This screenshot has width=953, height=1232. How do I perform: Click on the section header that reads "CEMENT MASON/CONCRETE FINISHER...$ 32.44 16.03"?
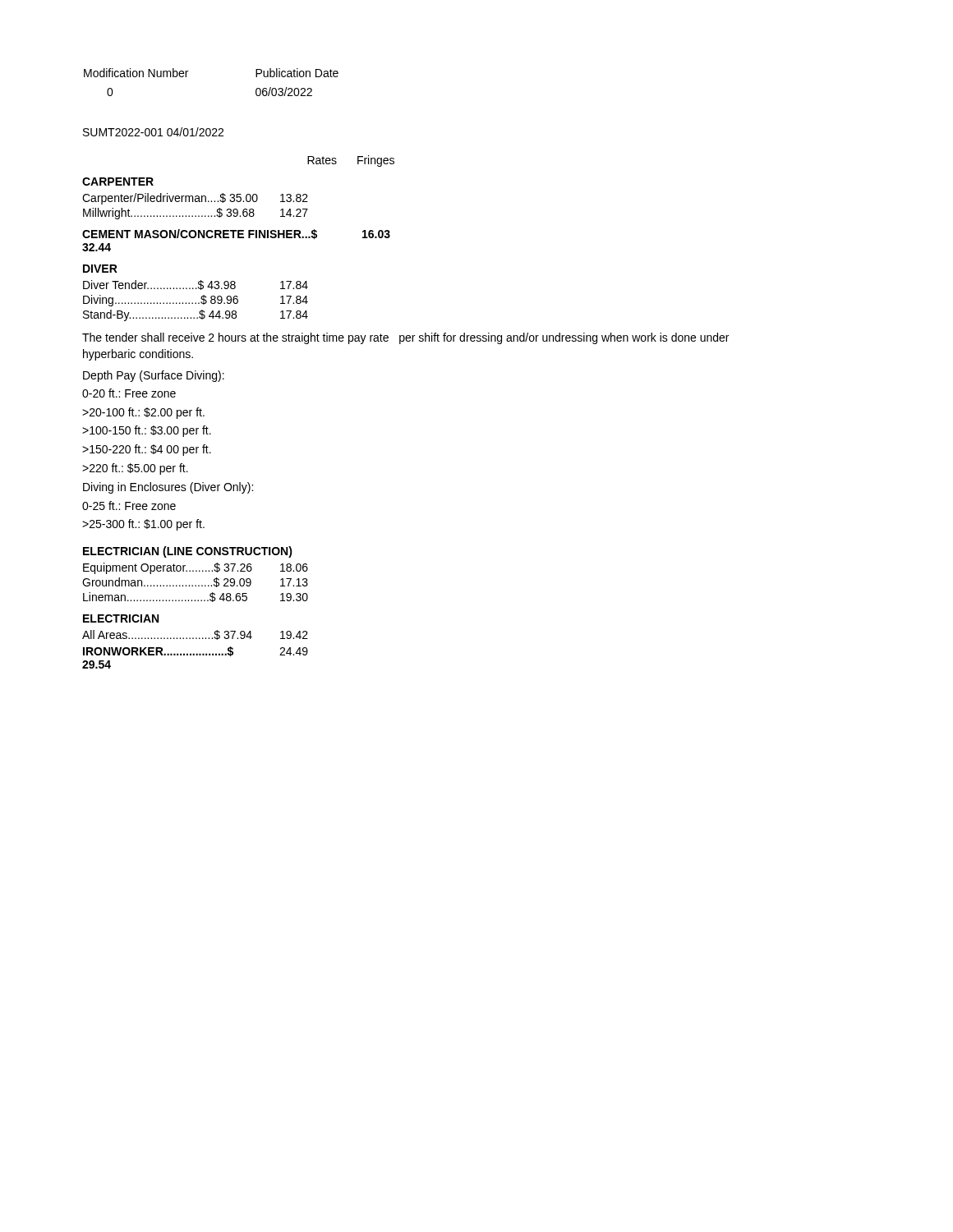[236, 241]
